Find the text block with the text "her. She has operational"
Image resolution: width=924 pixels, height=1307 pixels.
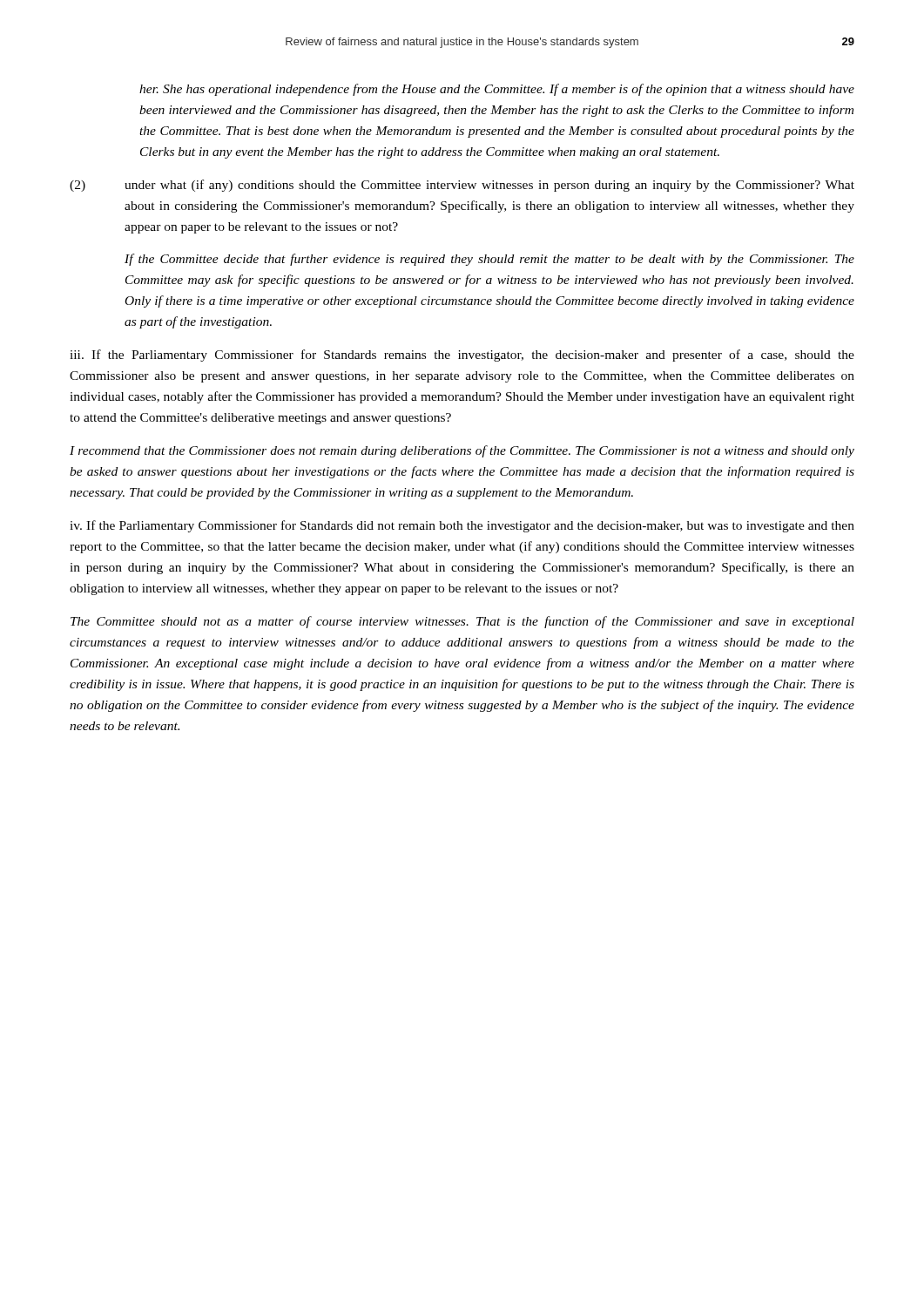coord(497,120)
